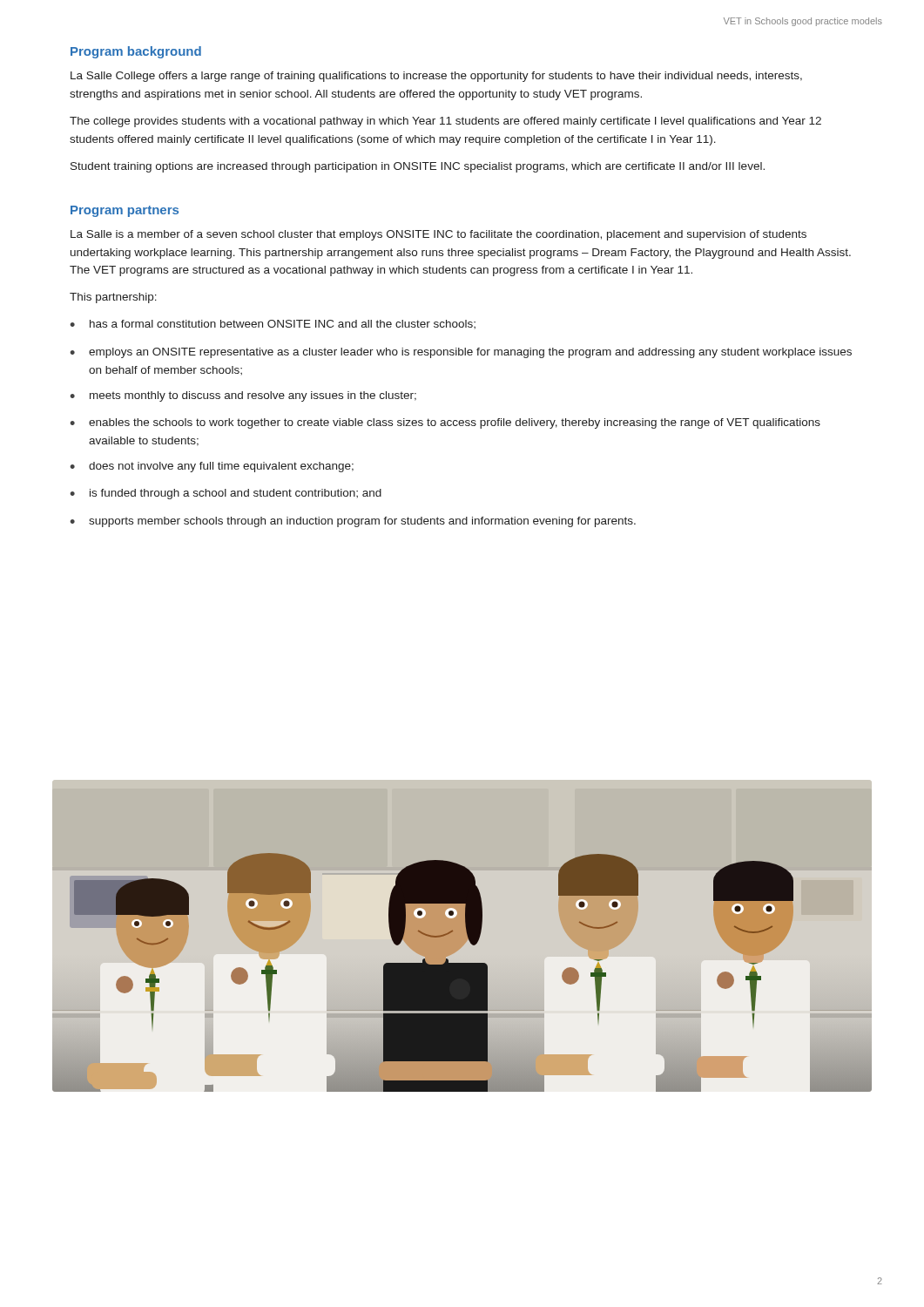Locate the text starting "Program partners"
Viewport: 924px width, 1307px height.
(x=124, y=209)
